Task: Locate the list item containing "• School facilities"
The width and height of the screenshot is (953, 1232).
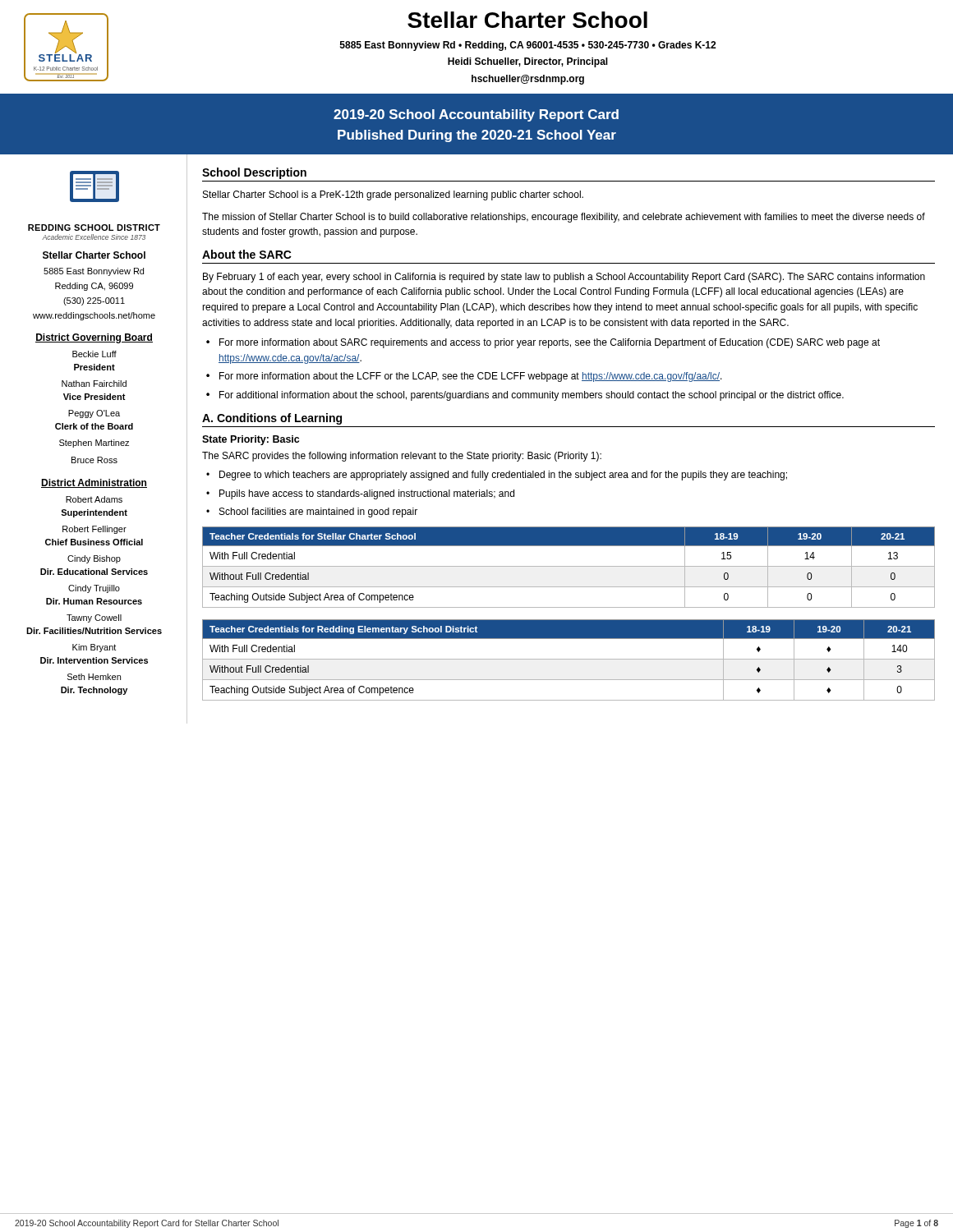Action: [312, 512]
